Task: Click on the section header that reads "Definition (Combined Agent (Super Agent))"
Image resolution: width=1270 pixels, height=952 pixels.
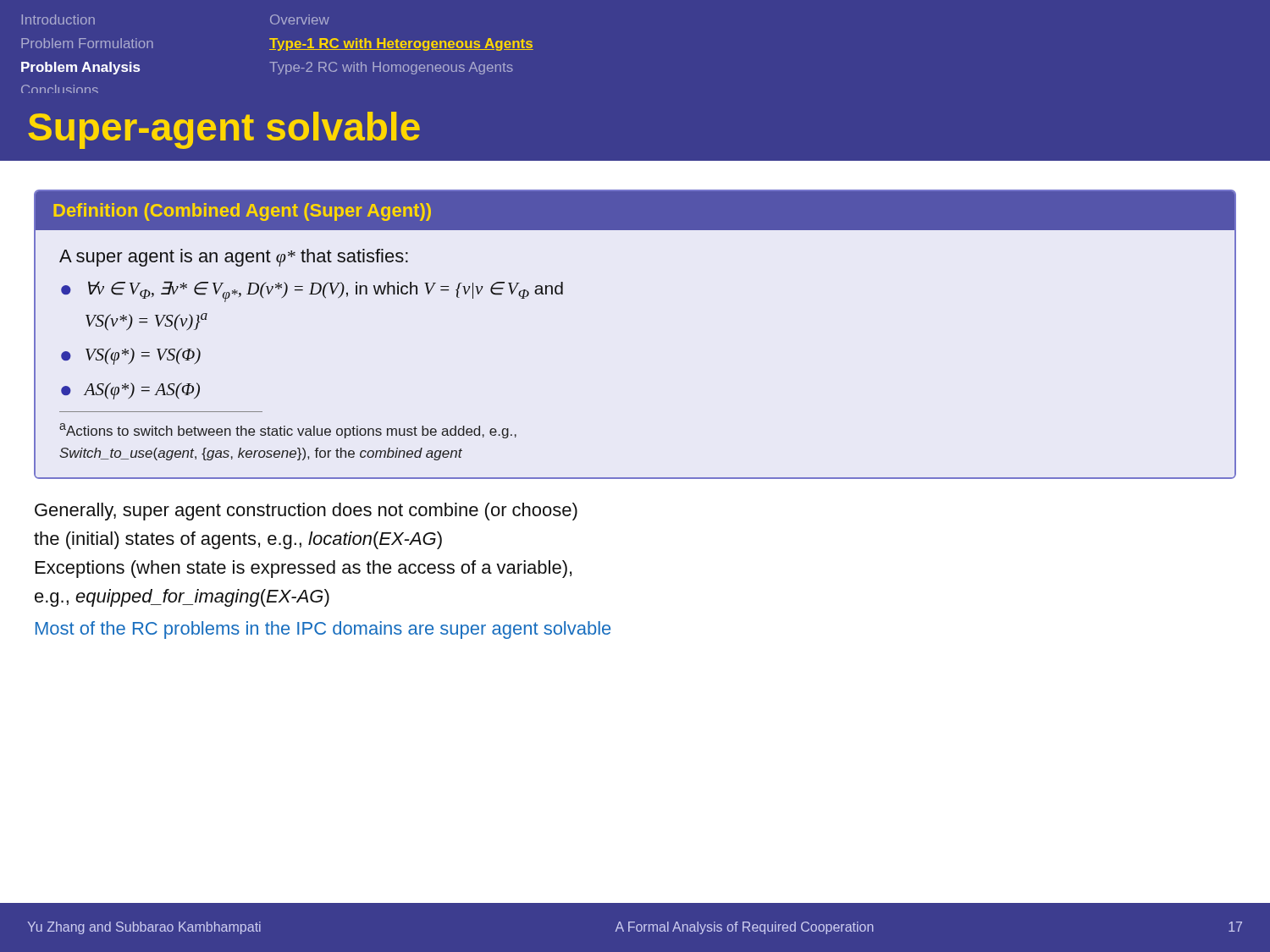Action: (x=242, y=210)
